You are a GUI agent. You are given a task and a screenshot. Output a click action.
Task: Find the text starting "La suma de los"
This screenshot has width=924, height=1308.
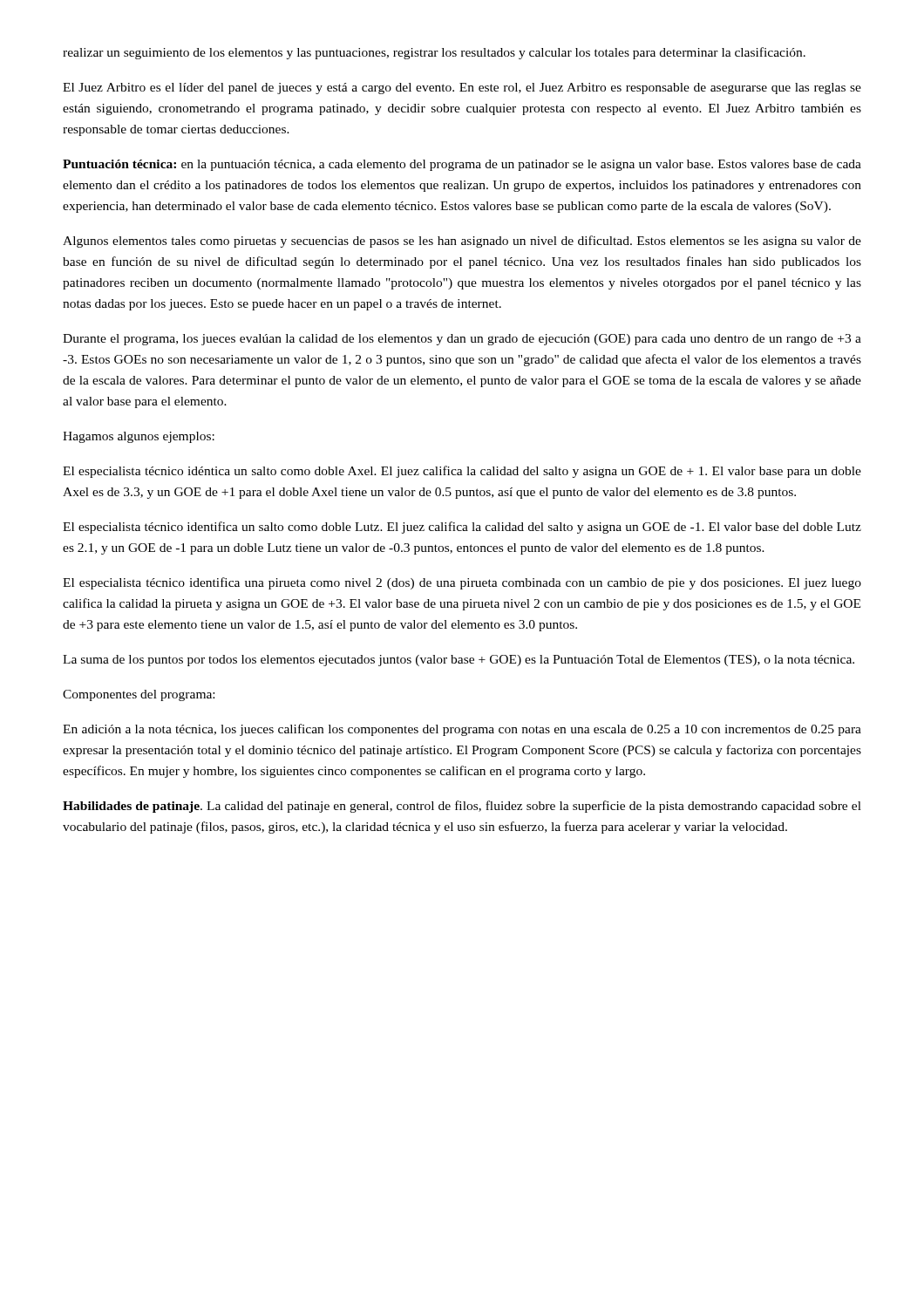coord(462,659)
